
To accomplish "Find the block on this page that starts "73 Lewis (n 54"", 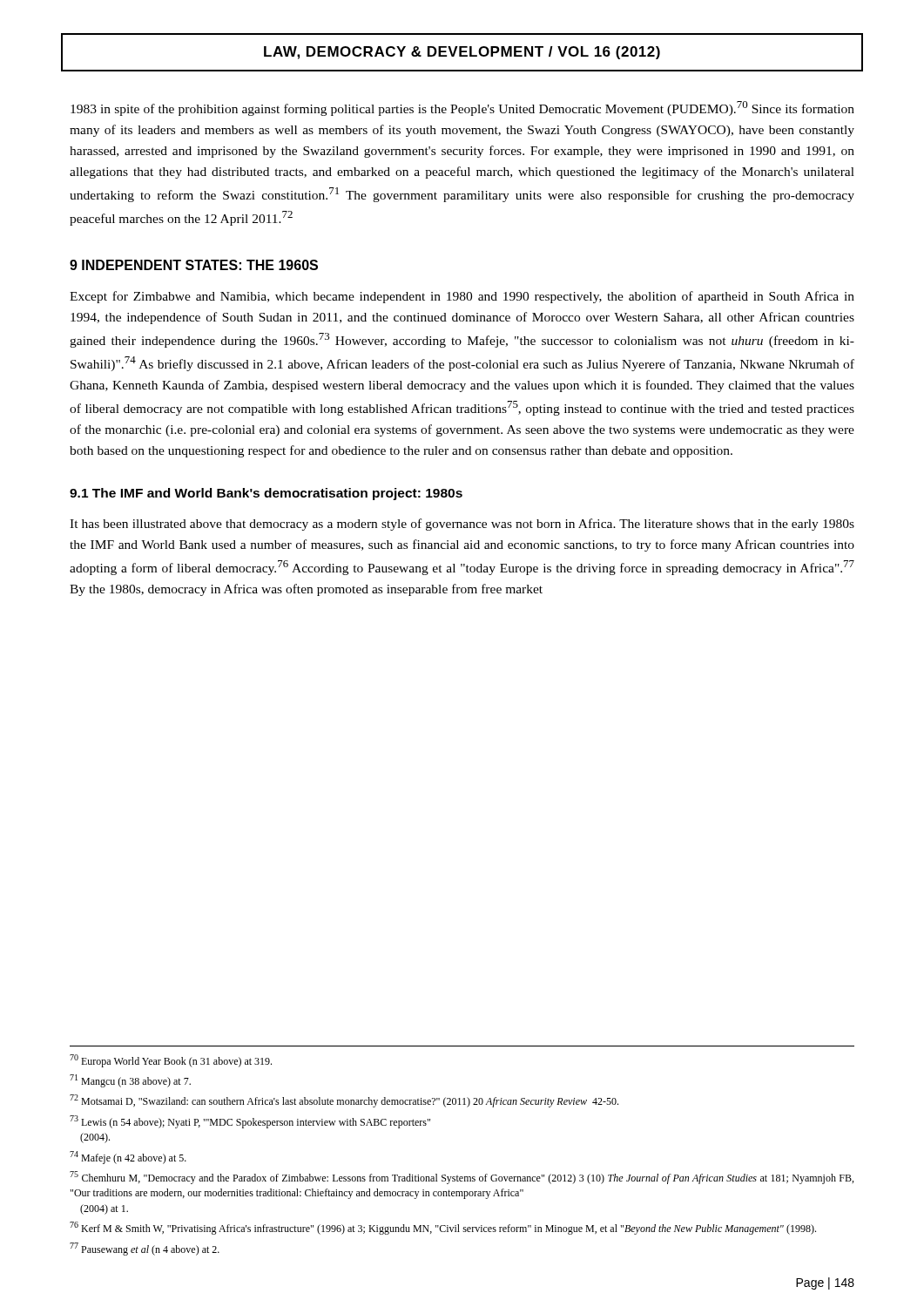I will click(x=250, y=1128).
